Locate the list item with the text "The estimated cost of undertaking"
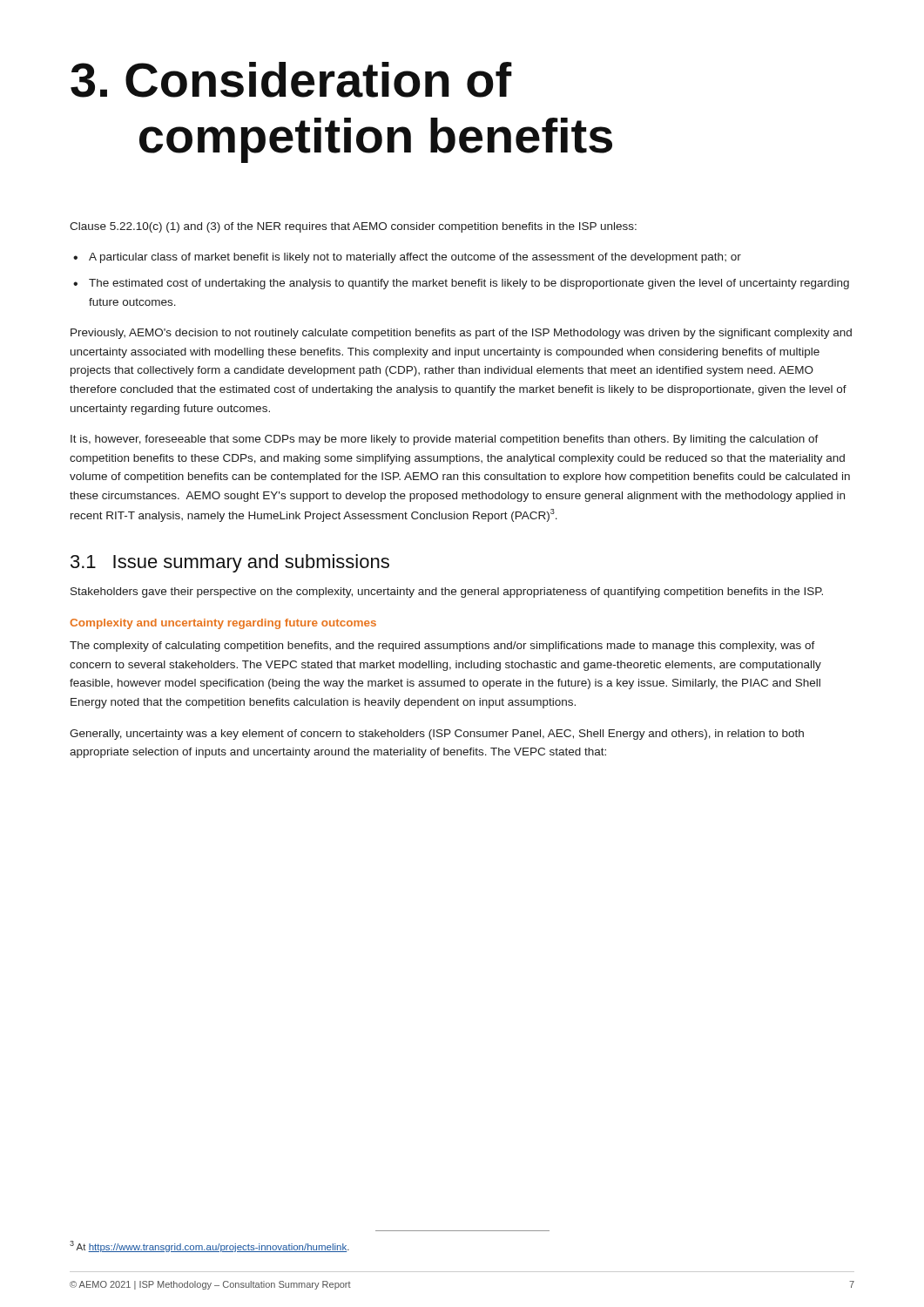Screen dimensions: 1307x924 tap(469, 292)
